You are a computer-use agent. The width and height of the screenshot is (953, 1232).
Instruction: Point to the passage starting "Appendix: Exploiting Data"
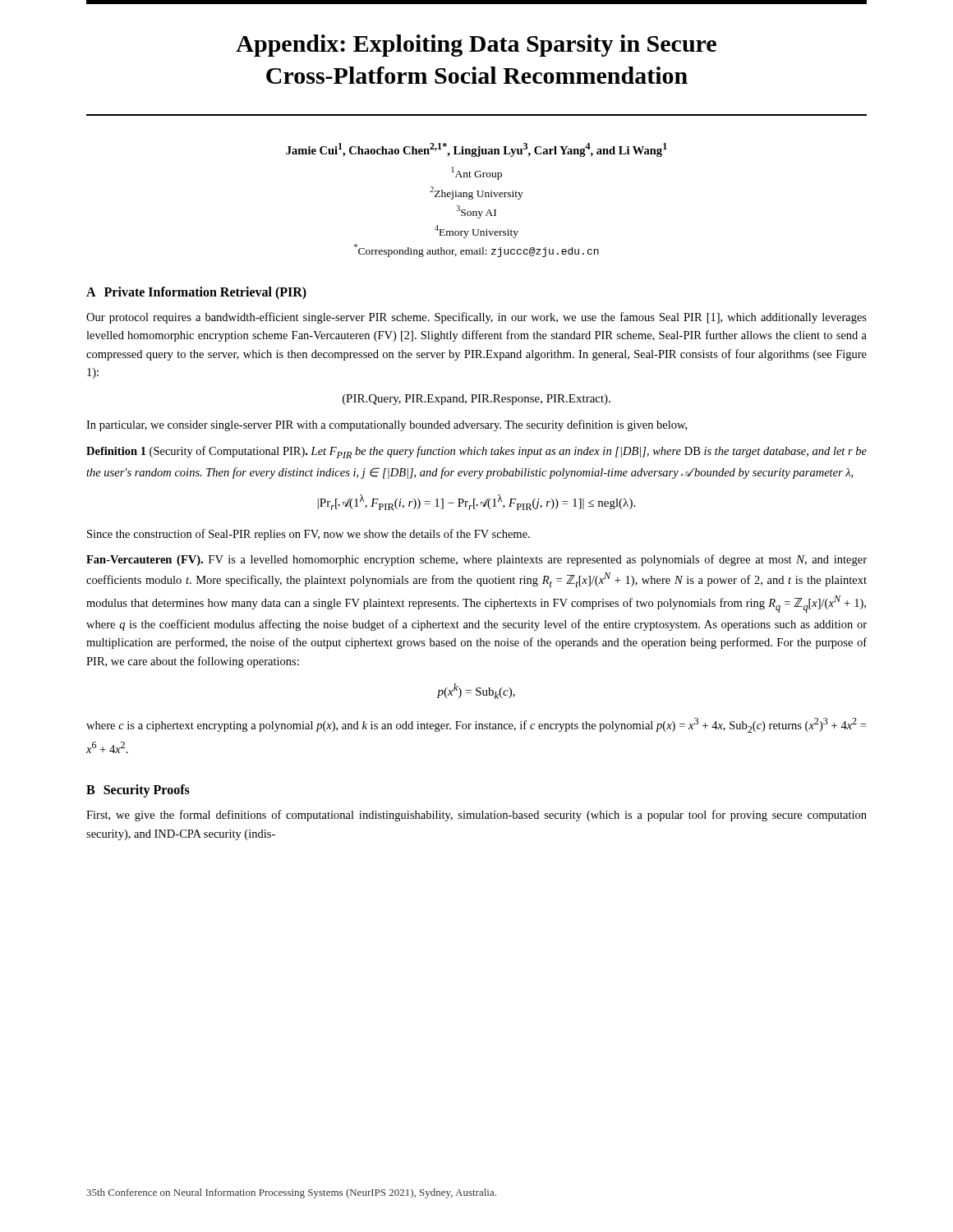476,59
